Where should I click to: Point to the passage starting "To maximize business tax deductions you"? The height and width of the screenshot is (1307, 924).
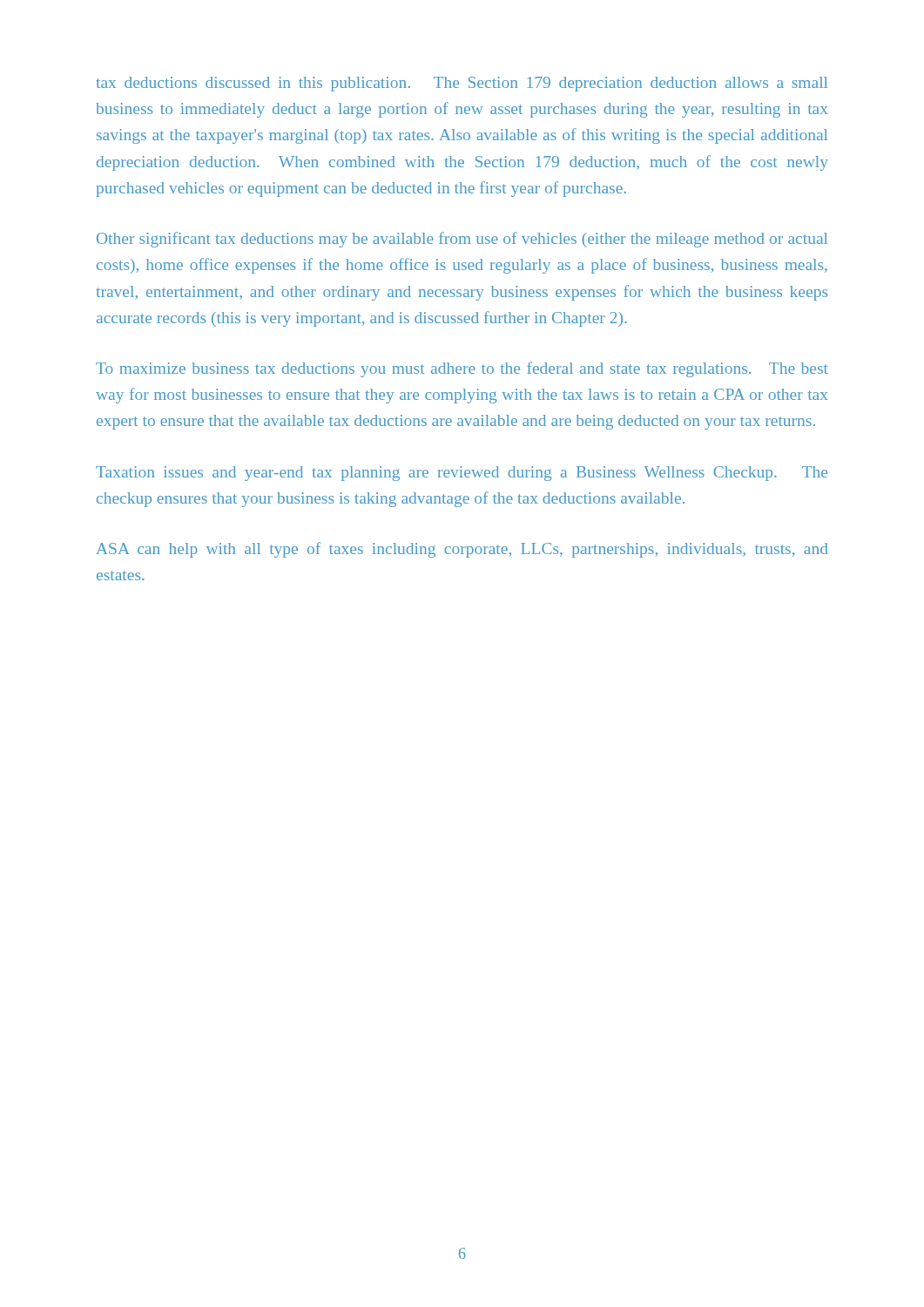pos(462,394)
